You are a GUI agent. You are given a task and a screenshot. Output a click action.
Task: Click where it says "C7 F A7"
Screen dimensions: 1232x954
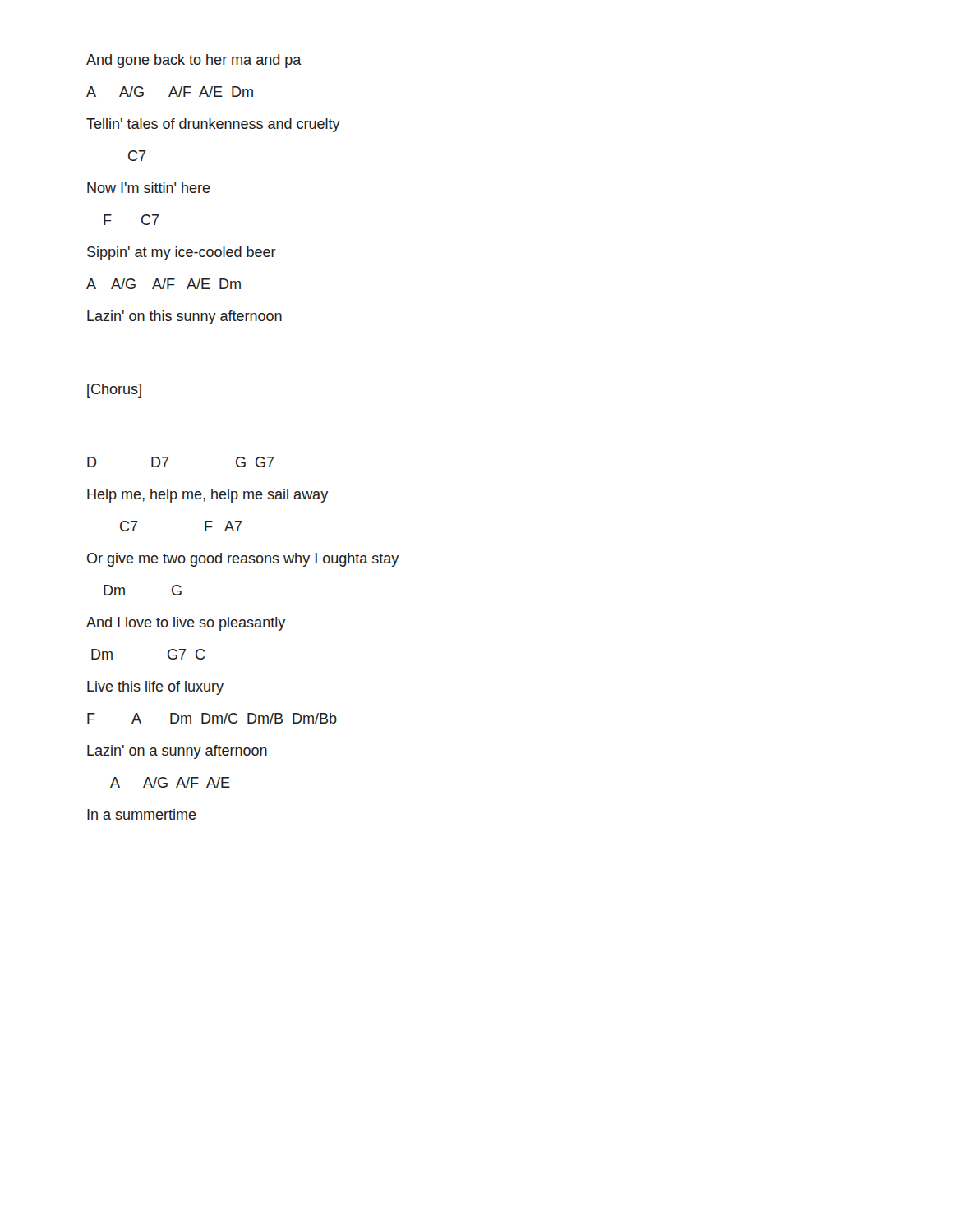point(121,526)
